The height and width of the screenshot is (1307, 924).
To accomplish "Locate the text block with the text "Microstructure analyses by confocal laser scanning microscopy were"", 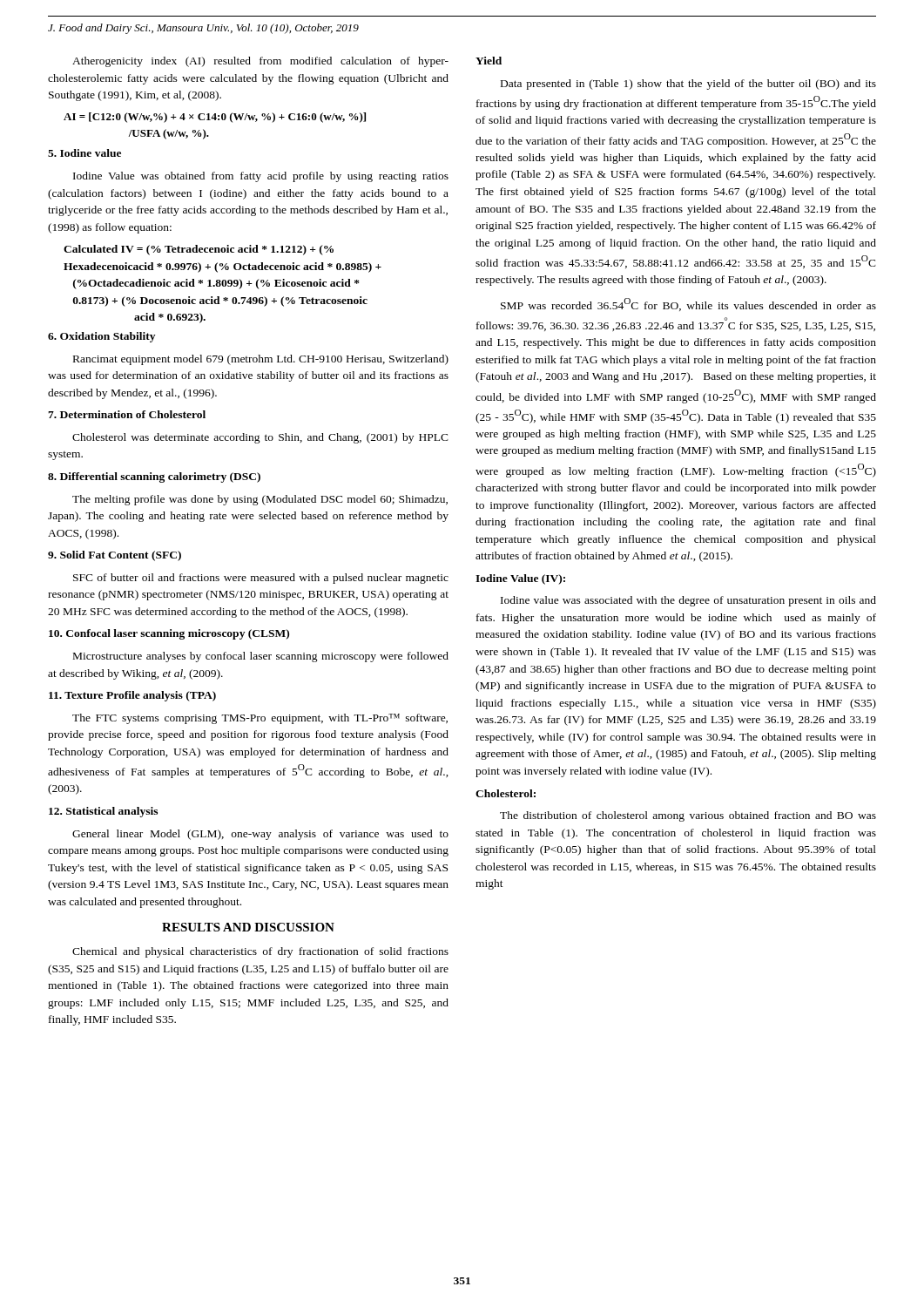I will coord(248,664).
